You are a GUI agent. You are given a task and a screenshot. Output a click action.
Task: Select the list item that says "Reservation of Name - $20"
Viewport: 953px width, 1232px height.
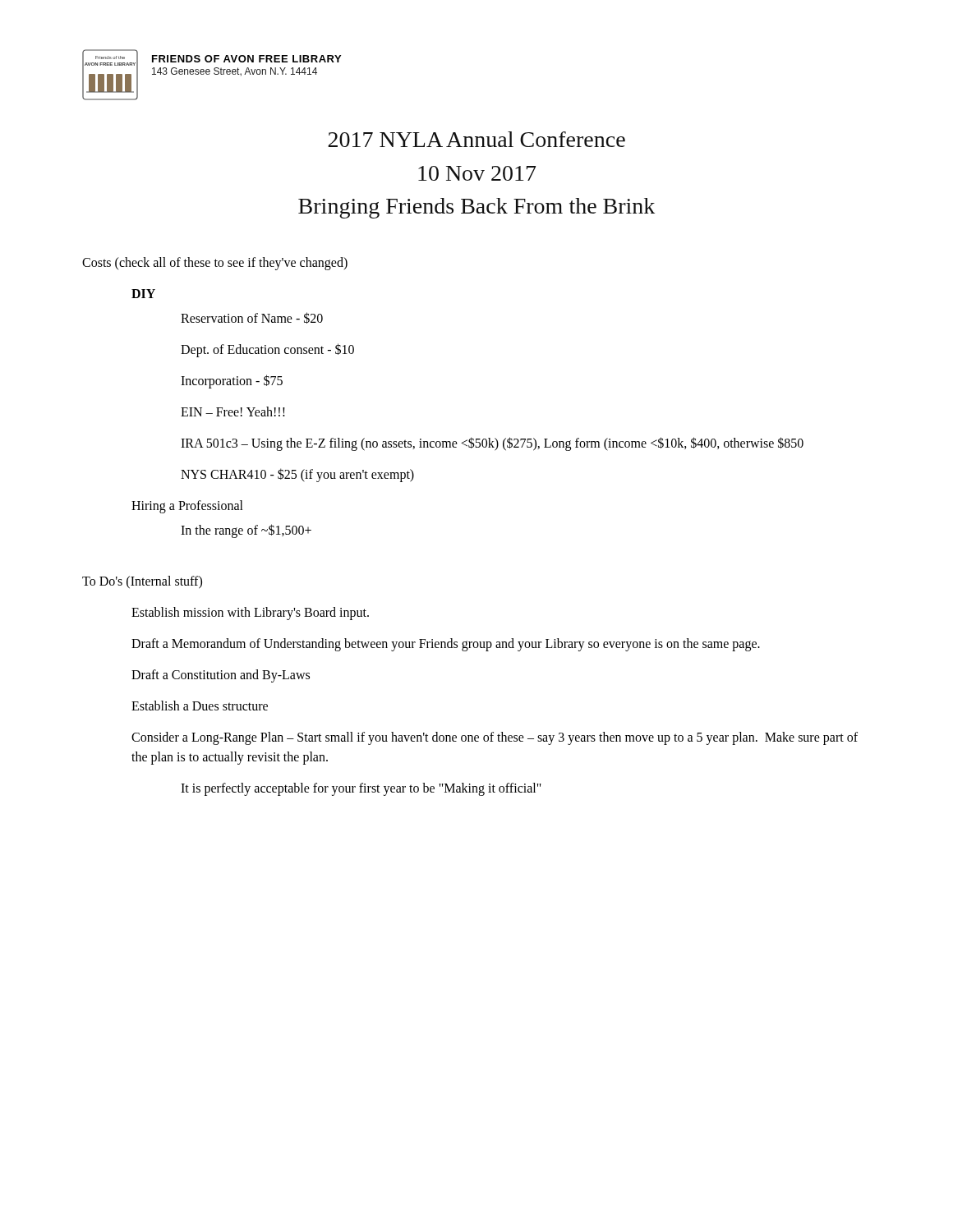pyautogui.click(x=252, y=318)
